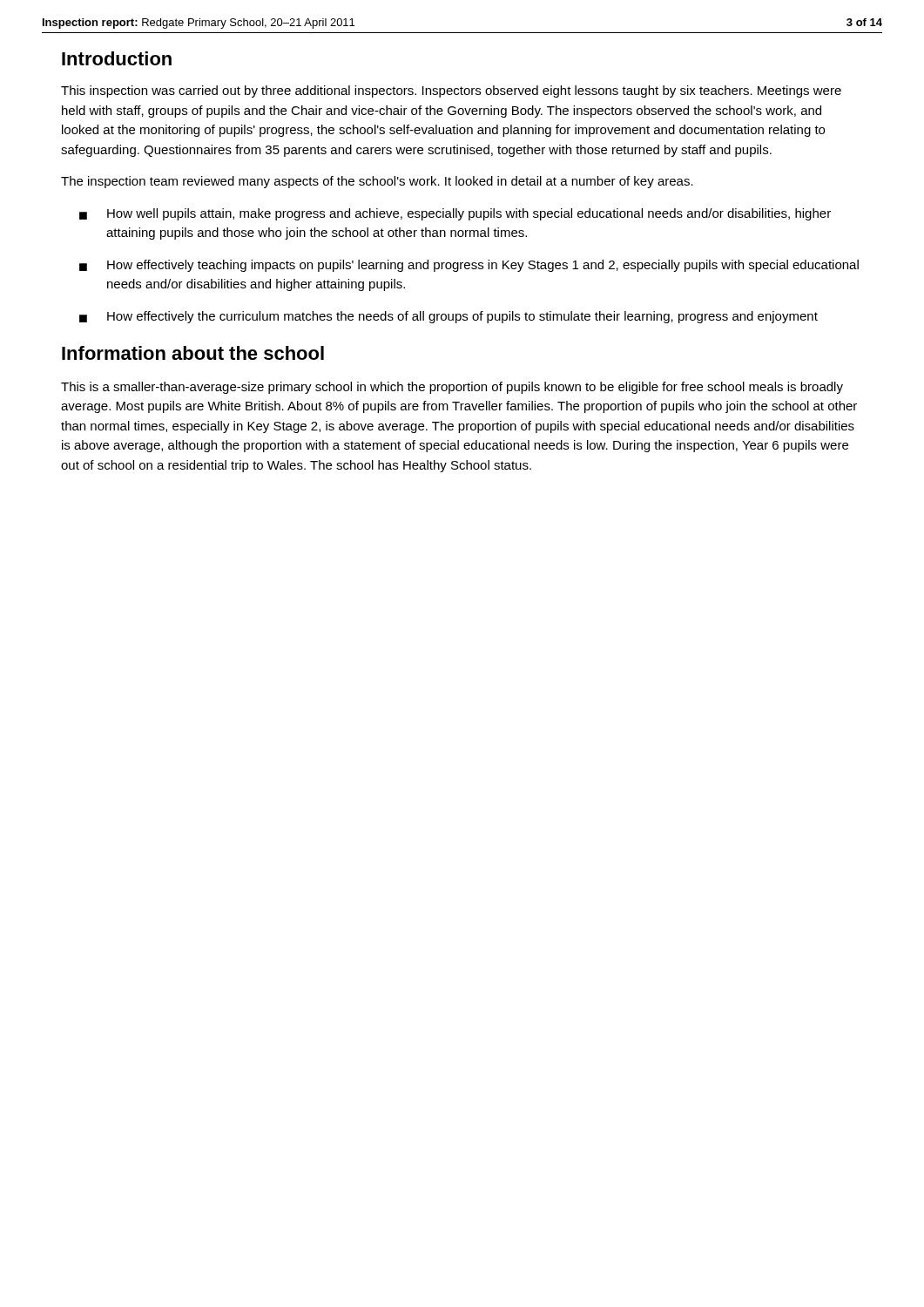
Task: Click on the text block with the text "The inspection team reviewed many"
Action: [x=377, y=181]
